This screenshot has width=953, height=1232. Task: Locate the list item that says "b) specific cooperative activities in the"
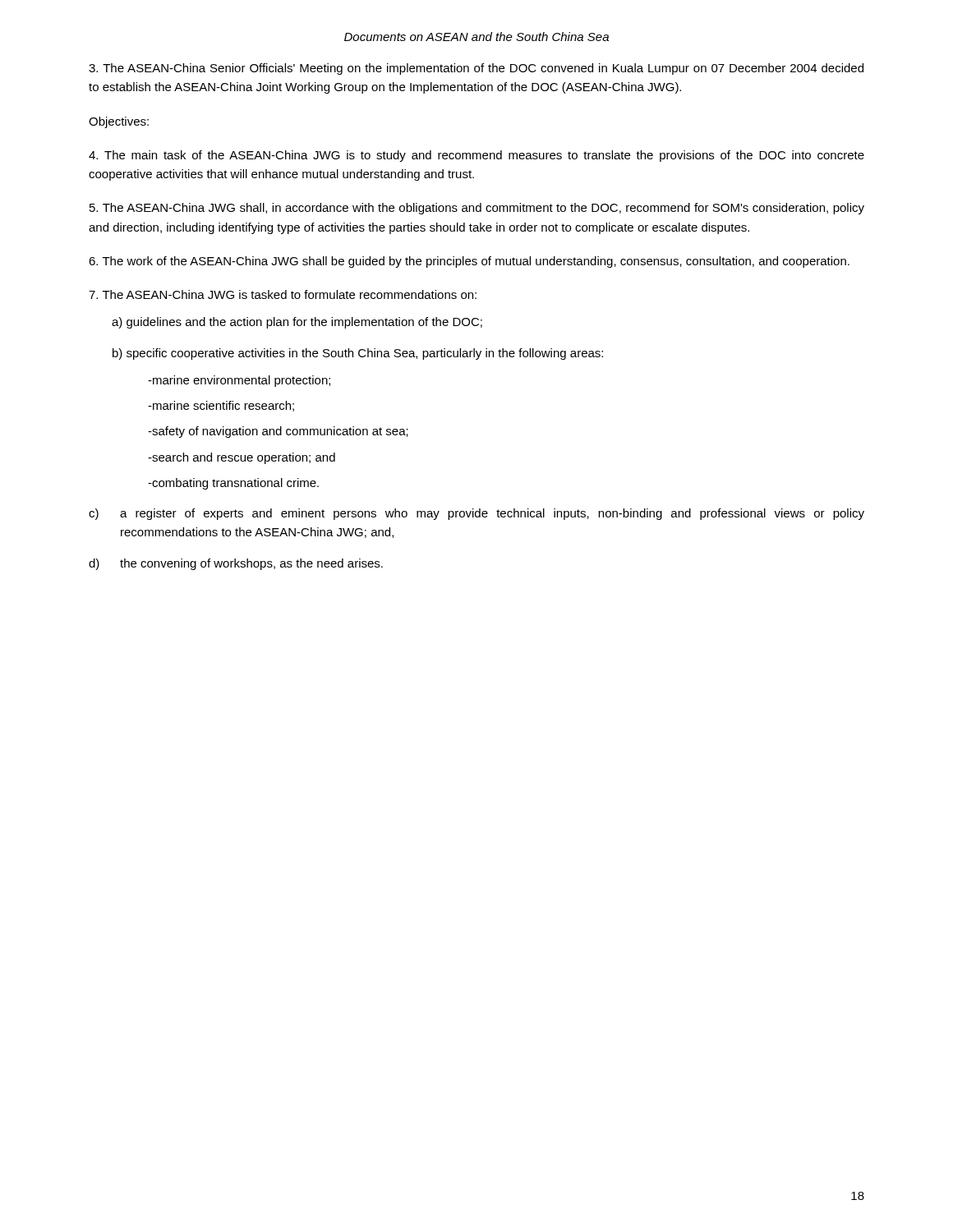[358, 352]
